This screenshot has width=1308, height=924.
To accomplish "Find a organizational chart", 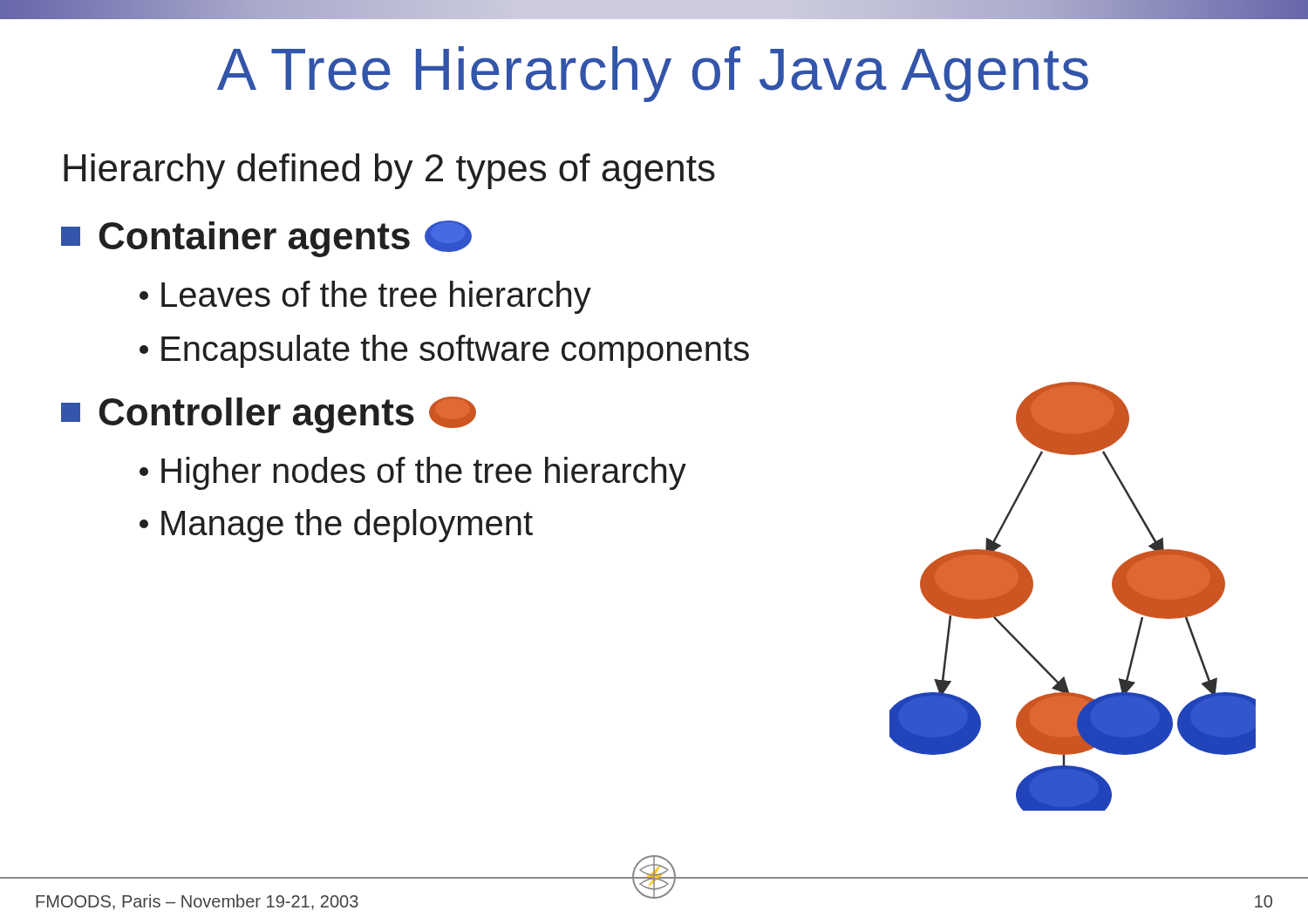I will coord(1073,593).
